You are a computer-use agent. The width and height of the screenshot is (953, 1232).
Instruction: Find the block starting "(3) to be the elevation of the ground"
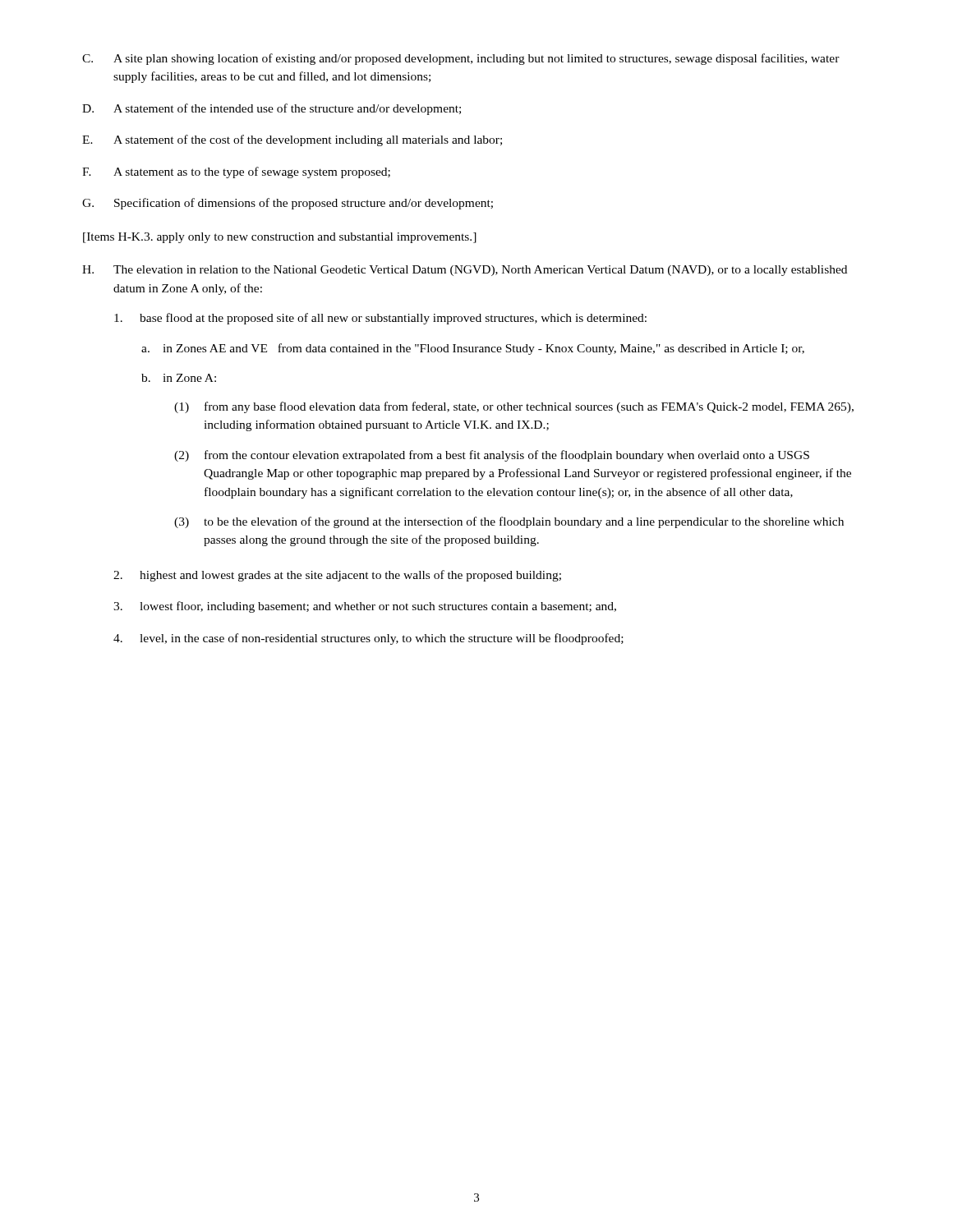pos(523,531)
